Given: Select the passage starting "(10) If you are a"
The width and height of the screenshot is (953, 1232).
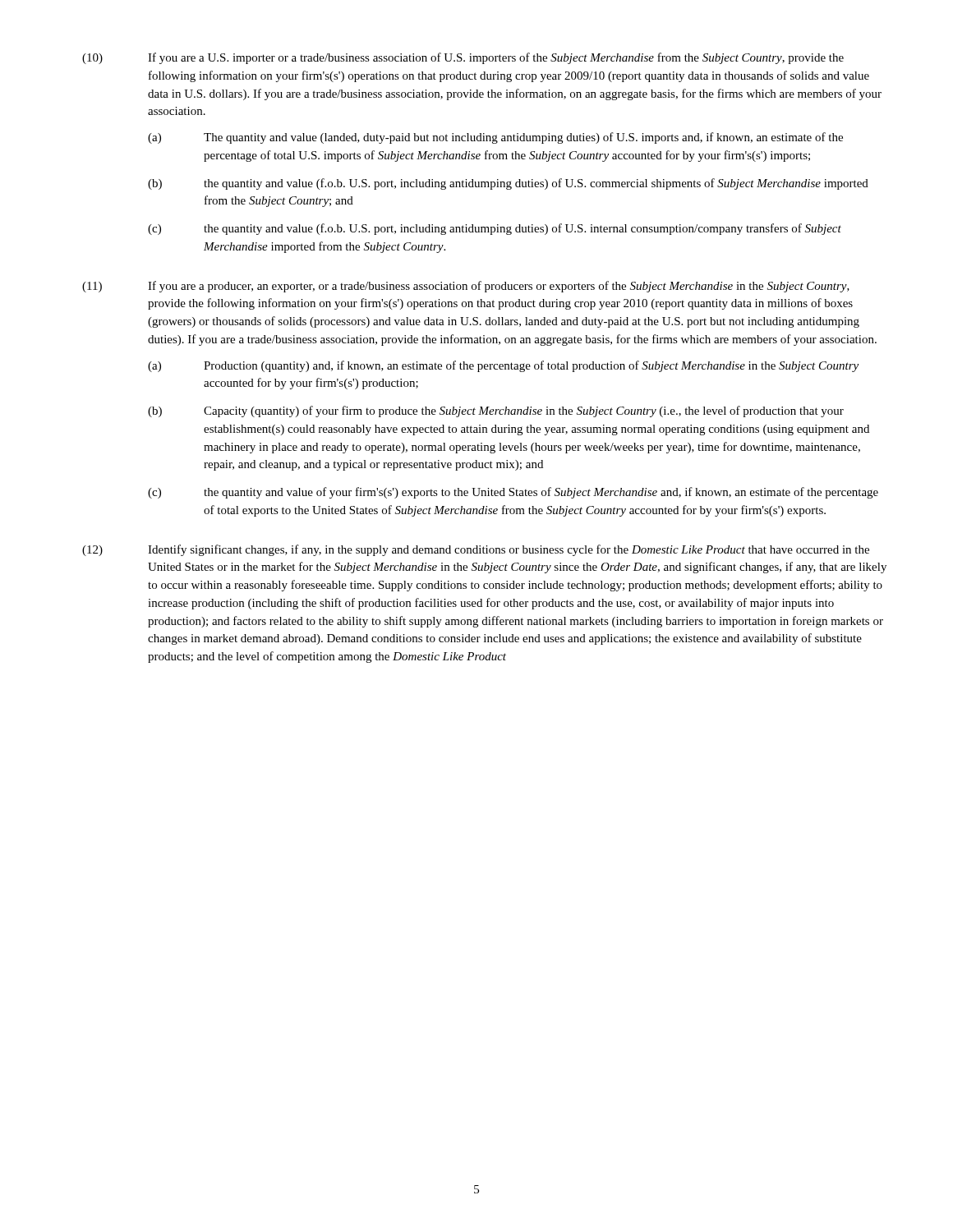Looking at the screenshot, I should (485, 158).
